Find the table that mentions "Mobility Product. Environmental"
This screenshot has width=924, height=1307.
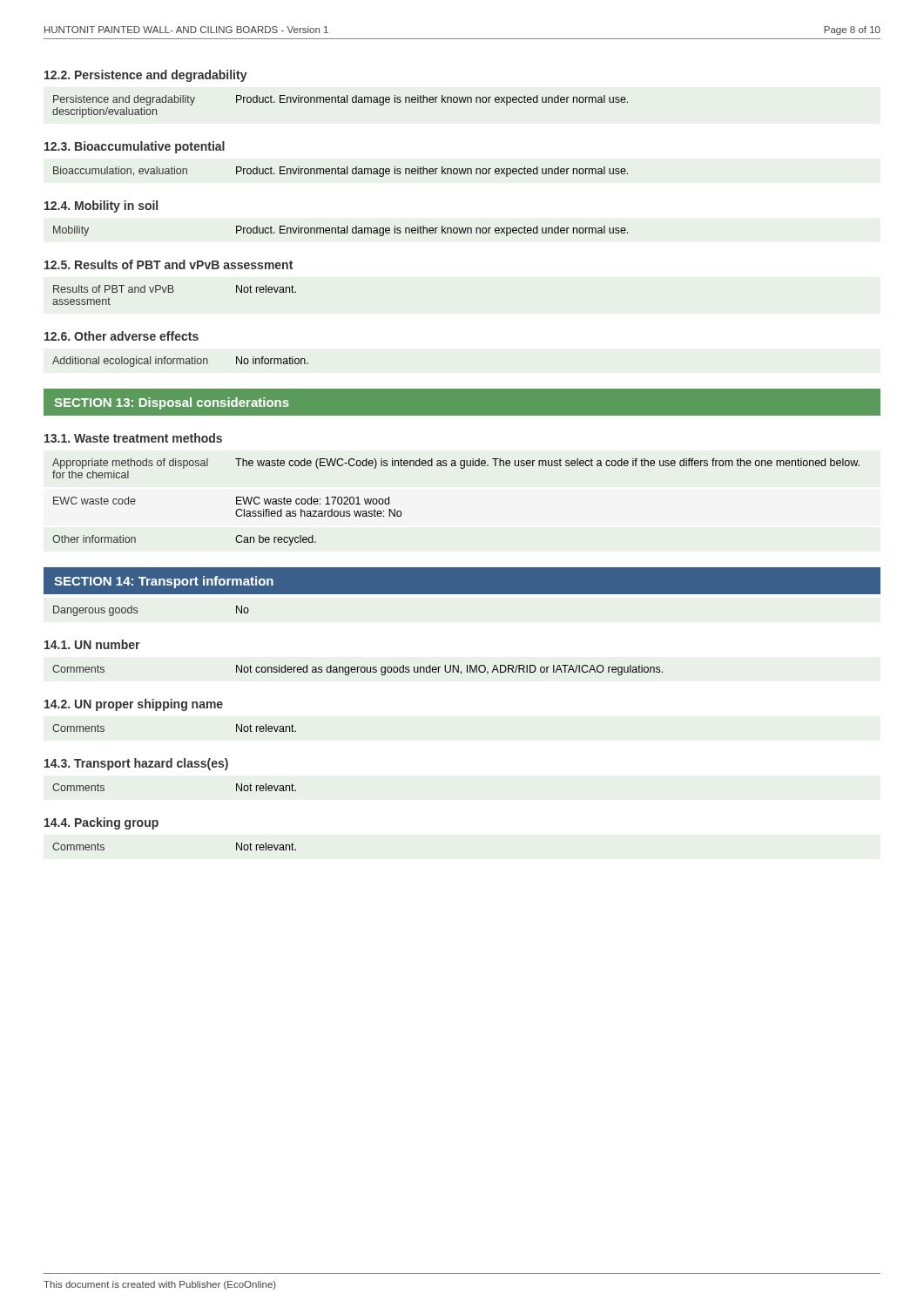[x=462, y=230]
